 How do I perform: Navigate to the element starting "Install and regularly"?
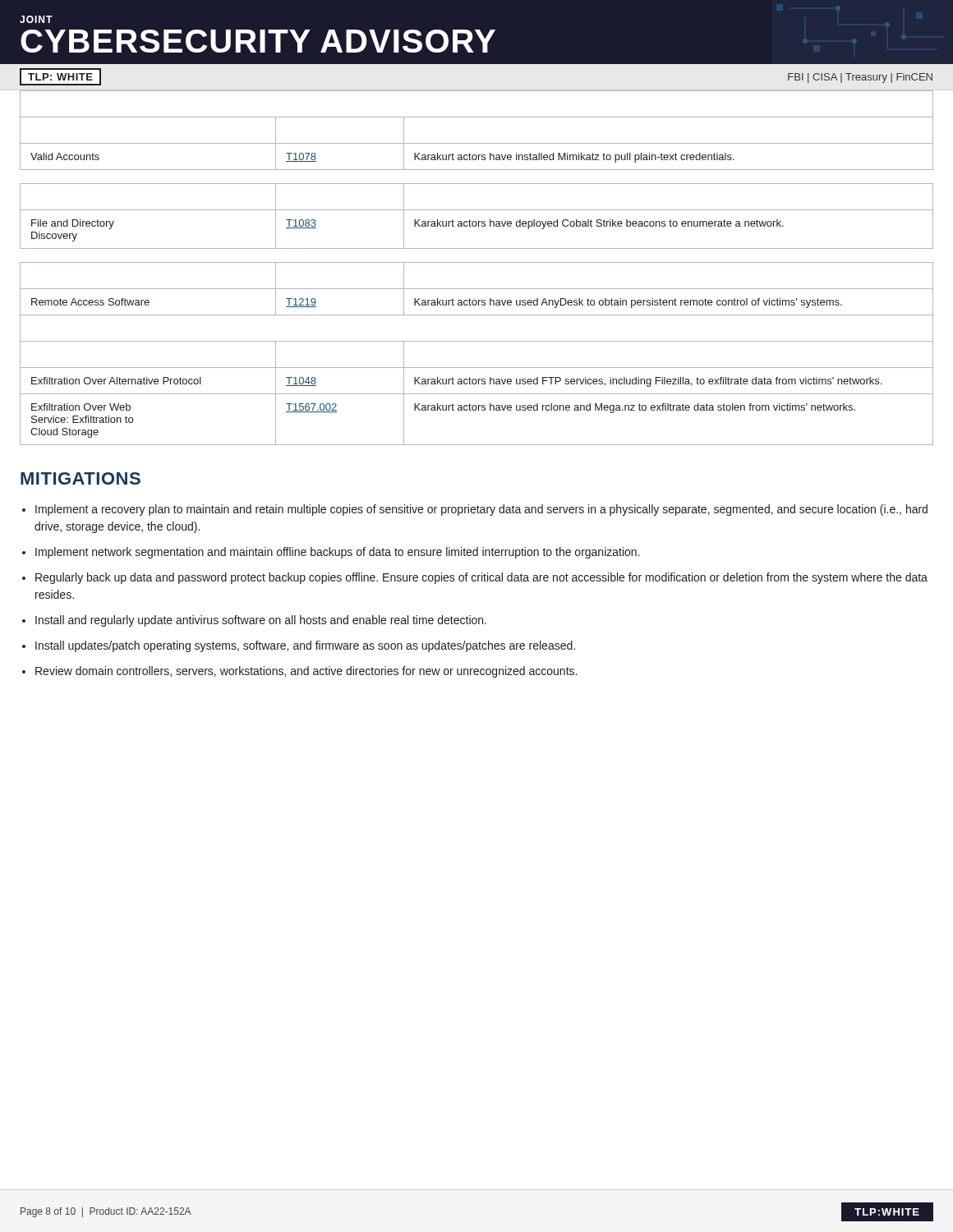(261, 620)
